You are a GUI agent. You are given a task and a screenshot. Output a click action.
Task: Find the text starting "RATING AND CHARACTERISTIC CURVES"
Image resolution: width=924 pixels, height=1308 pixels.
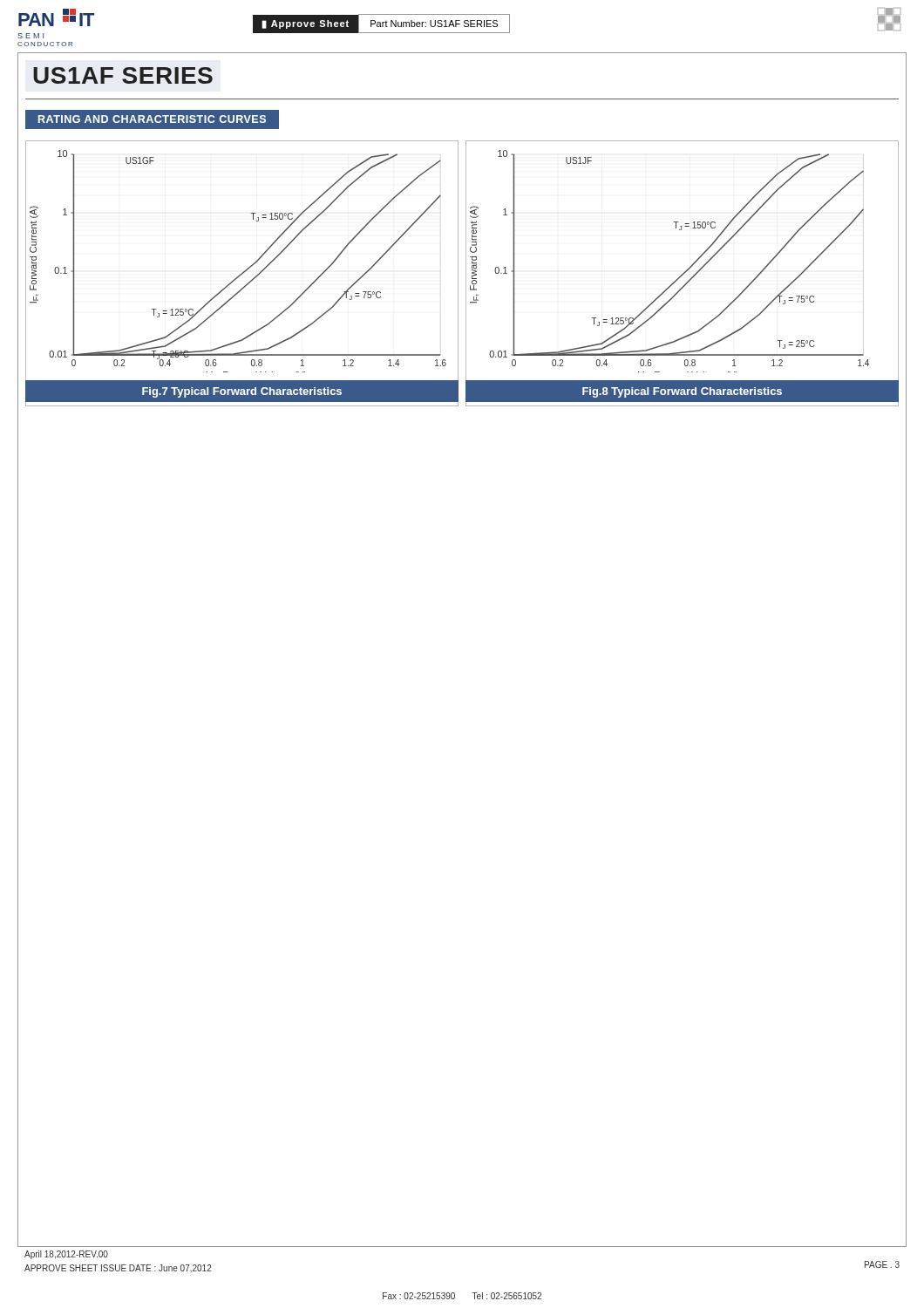[152, 119]
